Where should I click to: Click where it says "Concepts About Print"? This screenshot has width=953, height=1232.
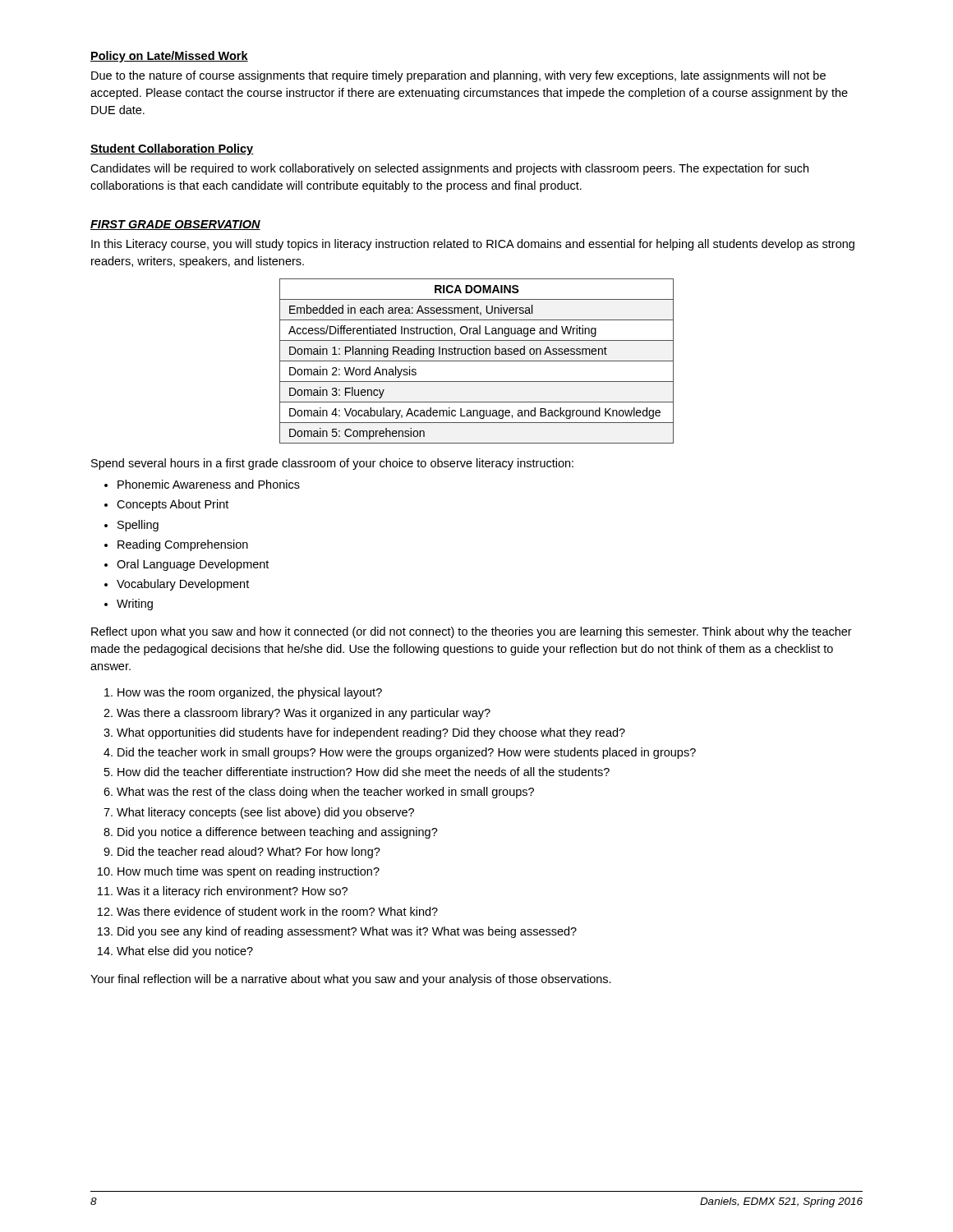tap(173, 505)
